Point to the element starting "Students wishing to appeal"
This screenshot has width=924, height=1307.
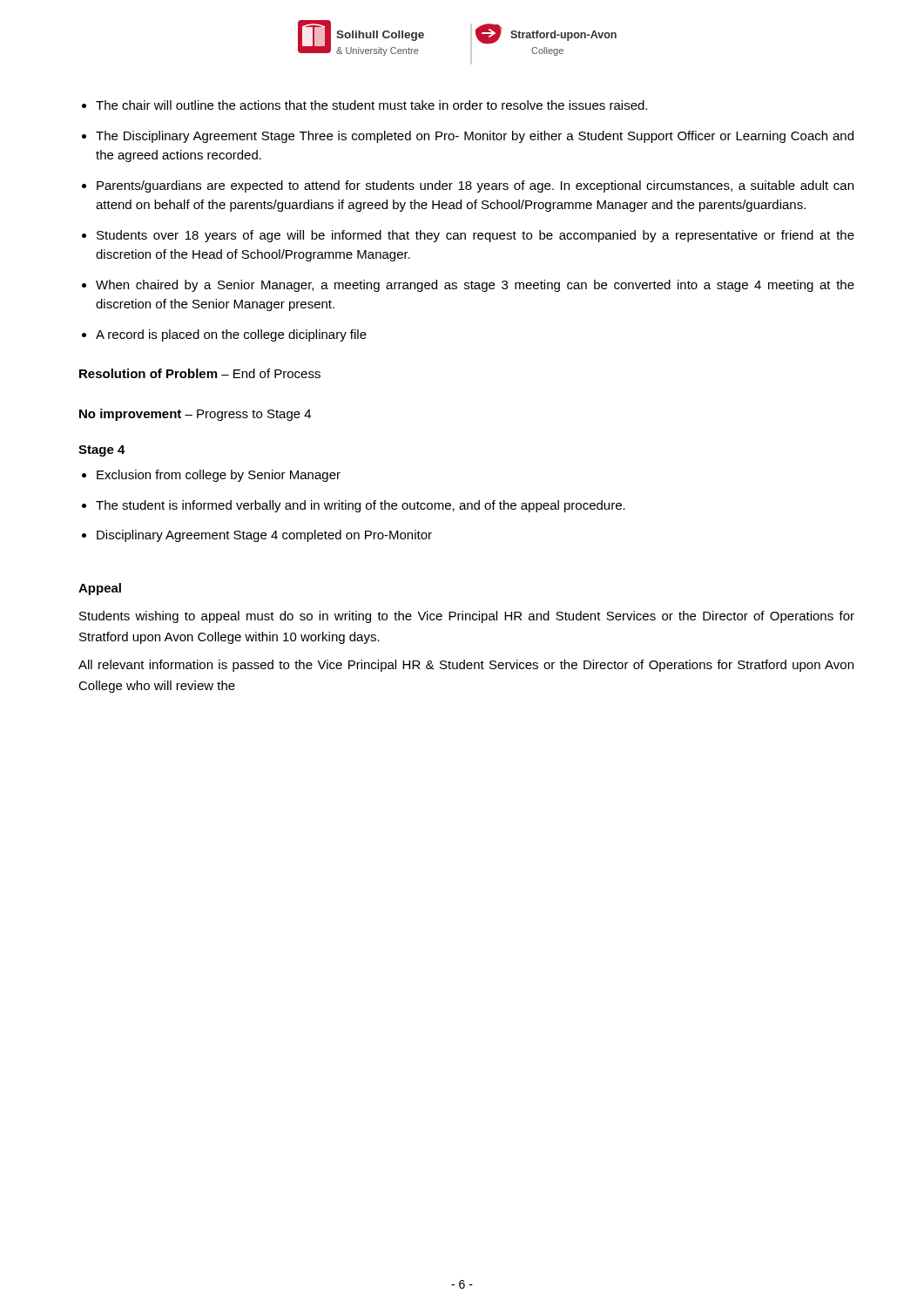pos(466,626)
